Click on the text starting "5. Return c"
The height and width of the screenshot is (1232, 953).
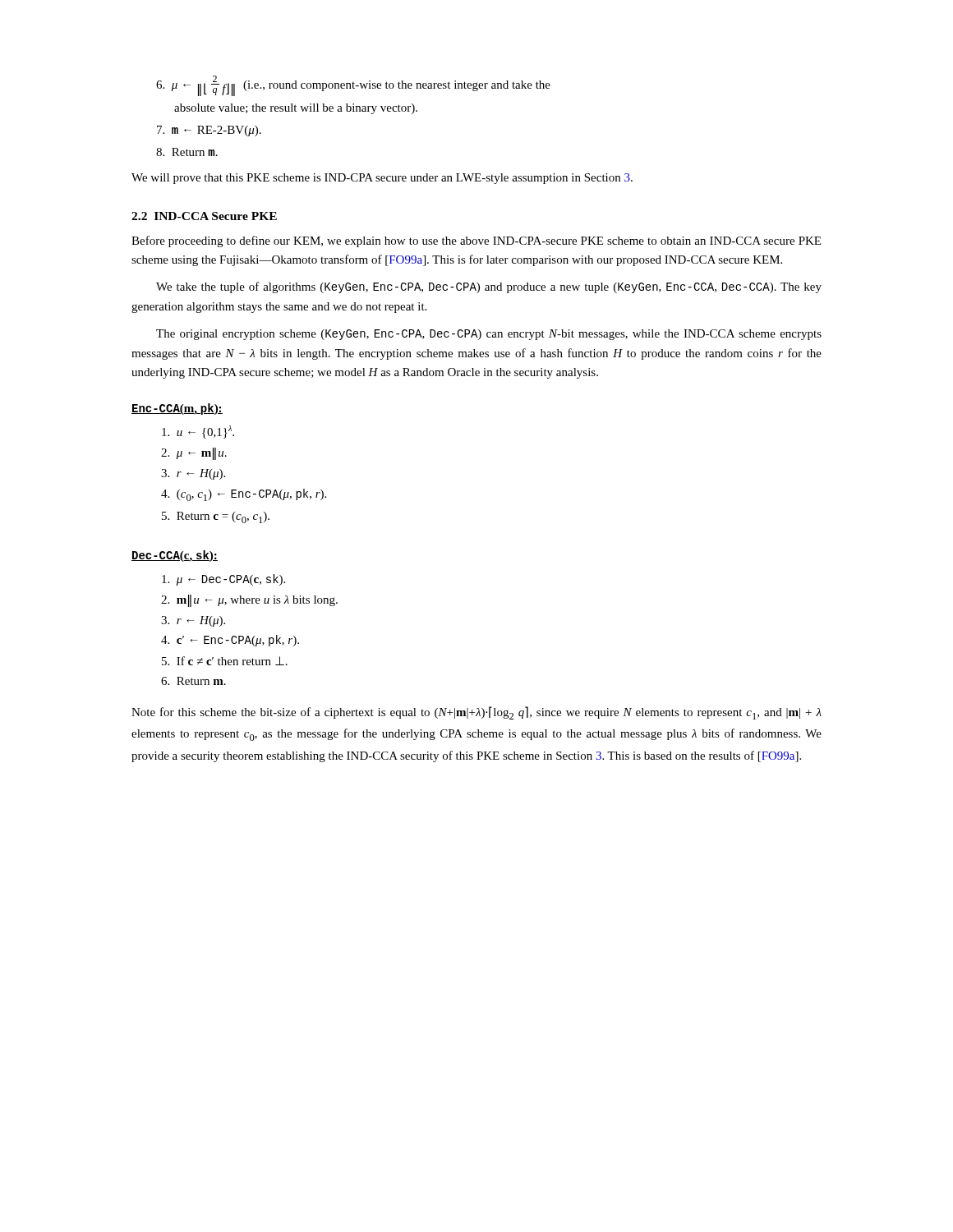tap(216, 518)
